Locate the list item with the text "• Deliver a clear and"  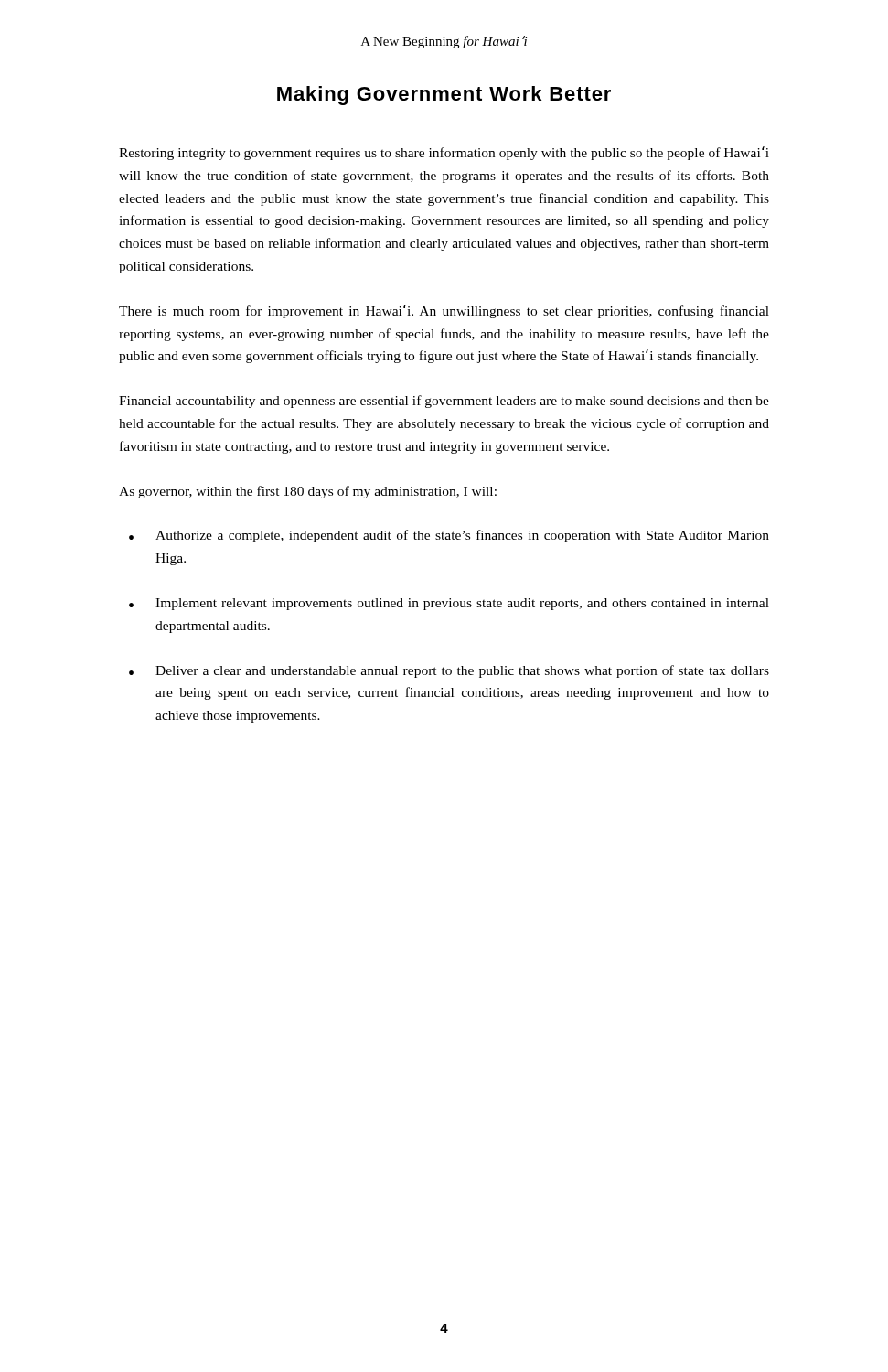(x=449, y=693)
